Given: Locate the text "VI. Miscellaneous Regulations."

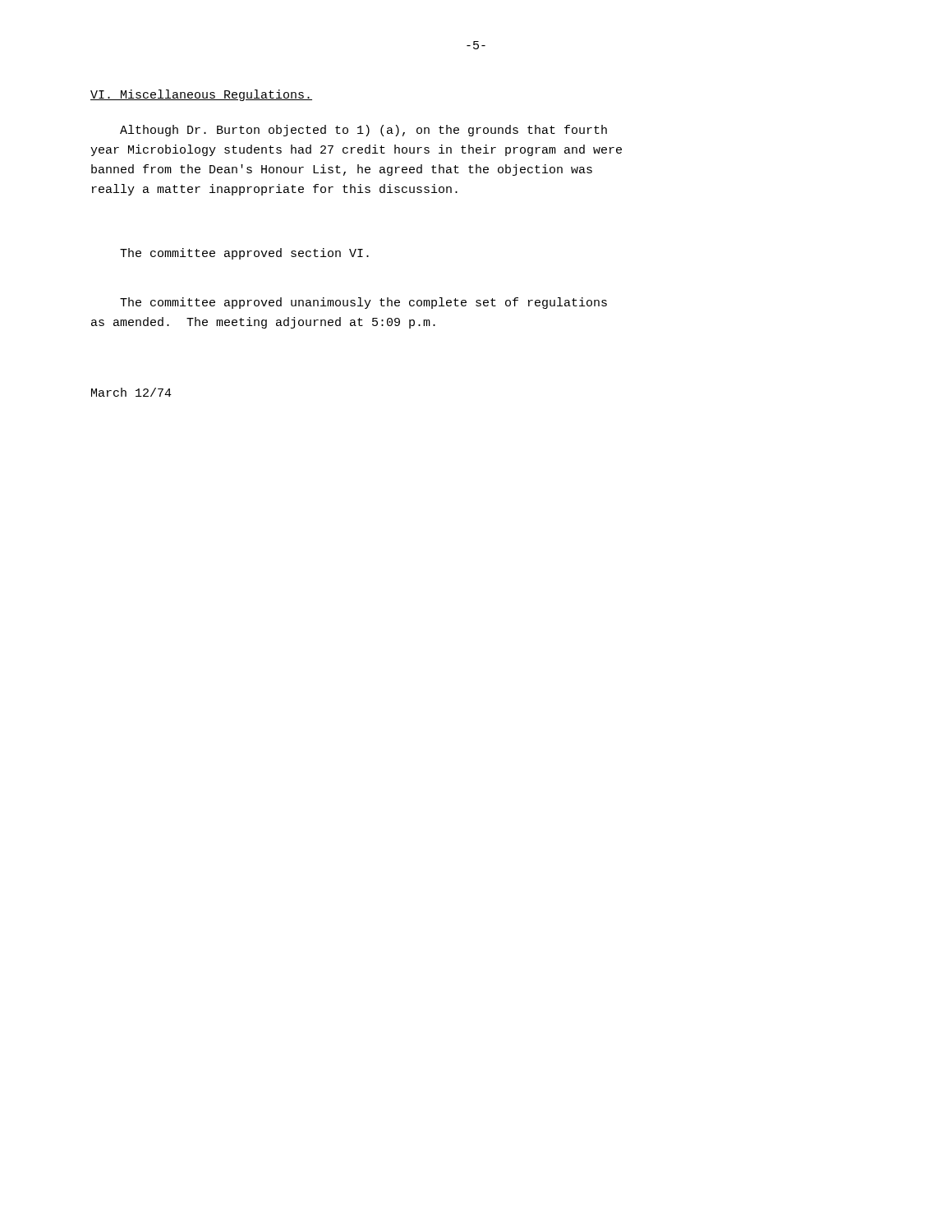Looking at the screenshot, I should pos(201,96).
